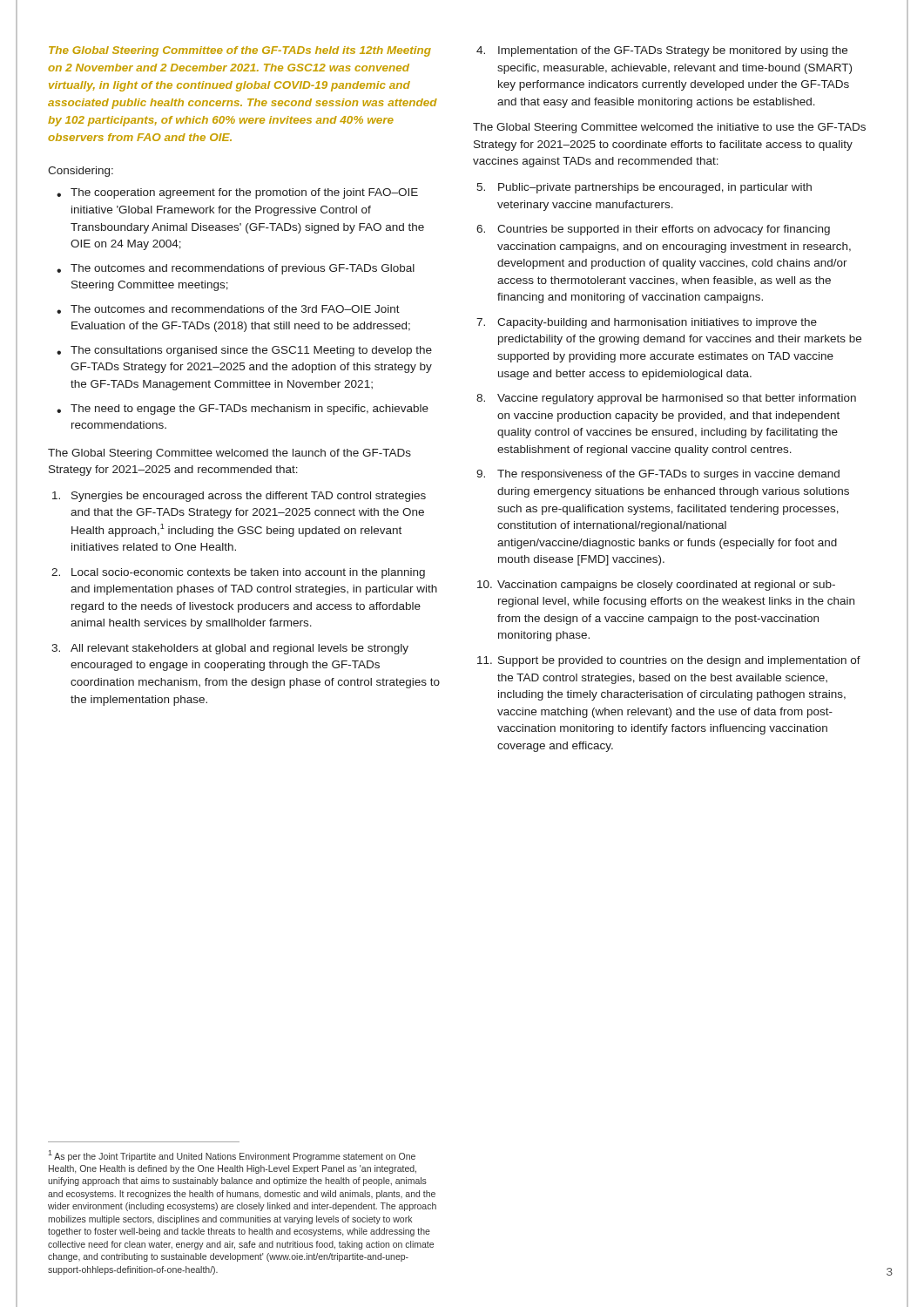924x1307 pixels.
Task: Click on the text block starting "3. All relevant stakeholders at global and regional"
Action: pyautogui.click(x=246, y=673)
